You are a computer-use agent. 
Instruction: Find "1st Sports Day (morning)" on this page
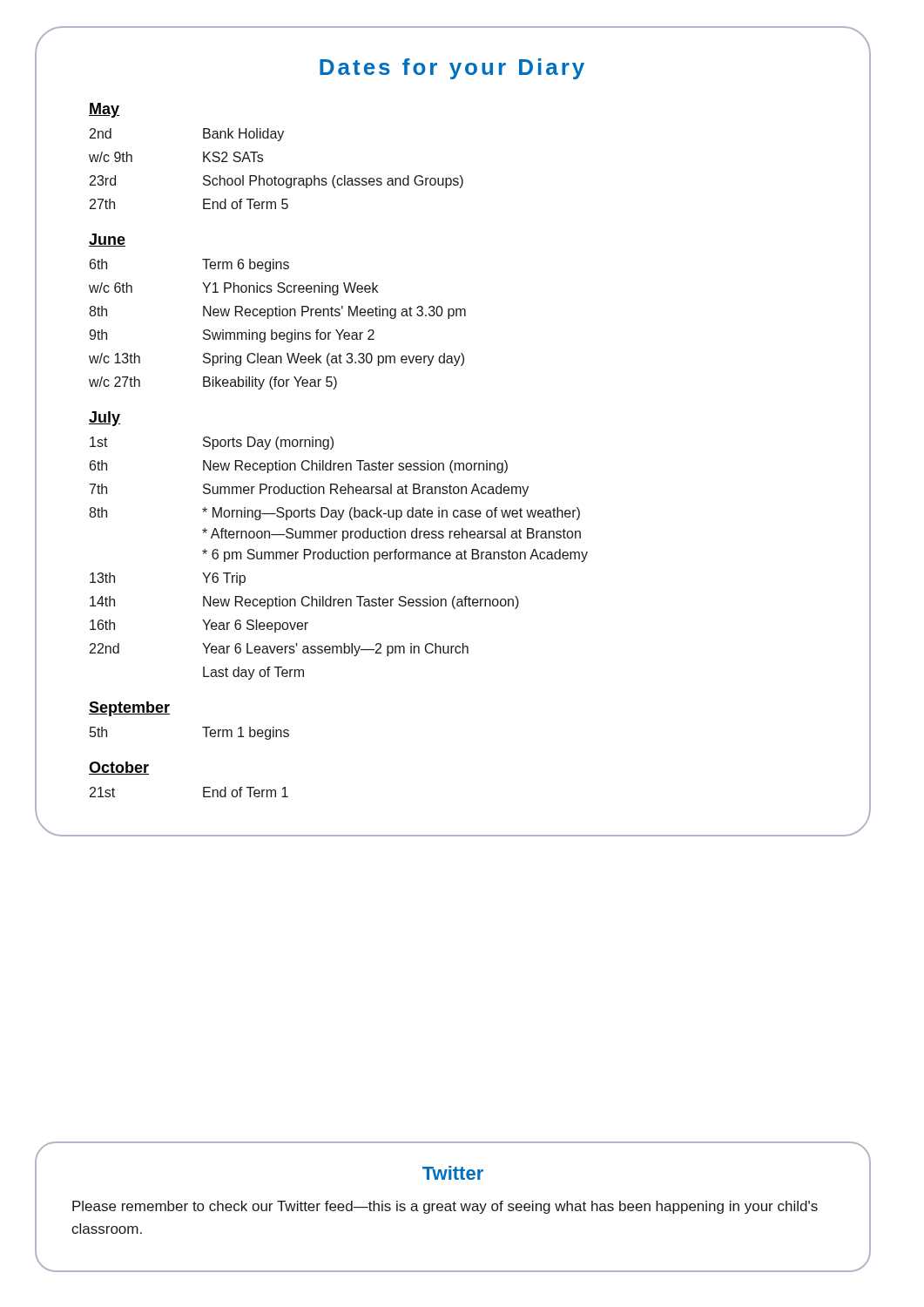(x=212, y=443)
